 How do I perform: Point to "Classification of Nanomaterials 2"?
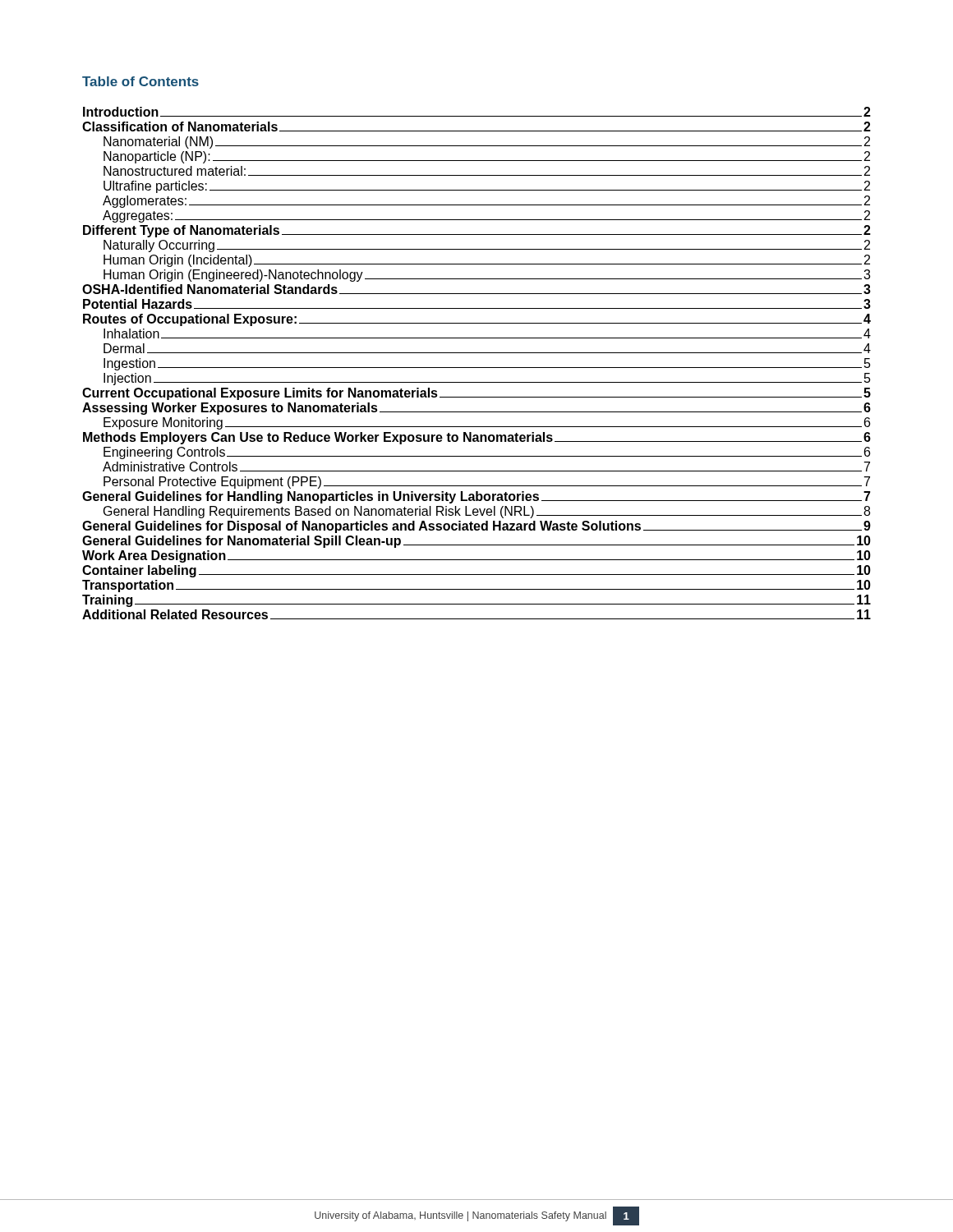click(x=476, y=127)
